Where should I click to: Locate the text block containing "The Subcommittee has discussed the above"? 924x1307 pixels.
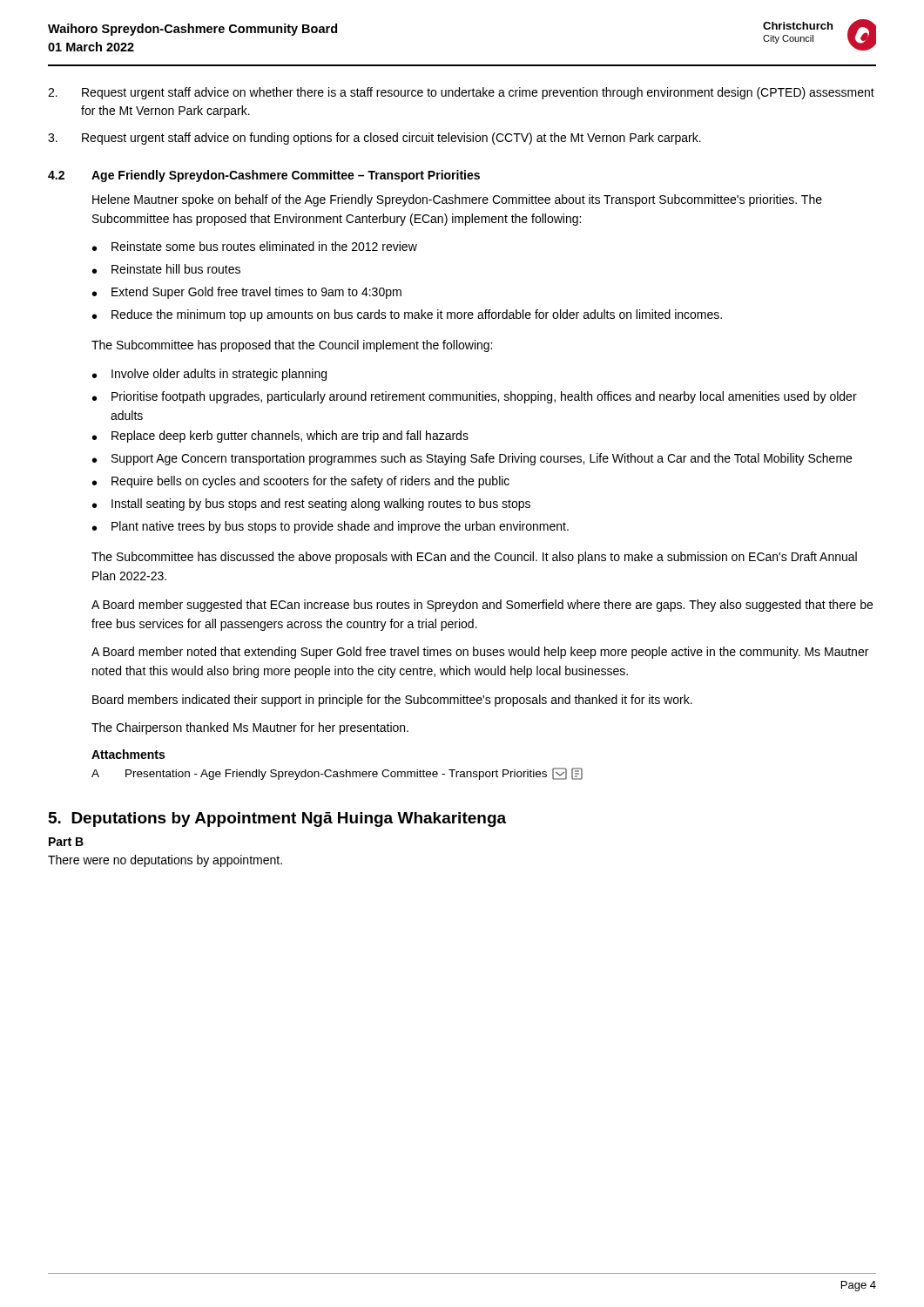pos(475,567)
